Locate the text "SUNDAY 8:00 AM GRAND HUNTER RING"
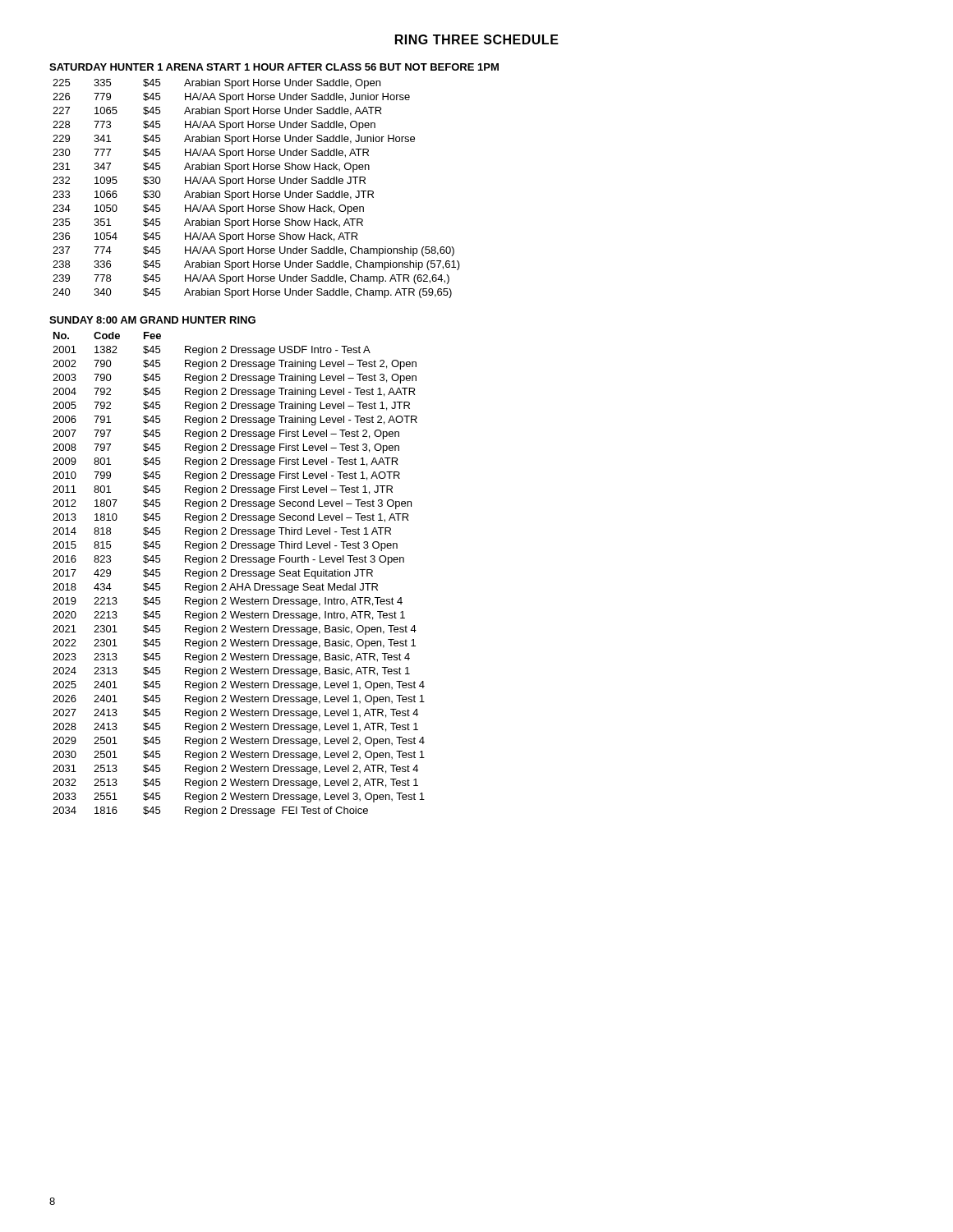Viewport: 953px width, 1232px height. click(153, 320)
